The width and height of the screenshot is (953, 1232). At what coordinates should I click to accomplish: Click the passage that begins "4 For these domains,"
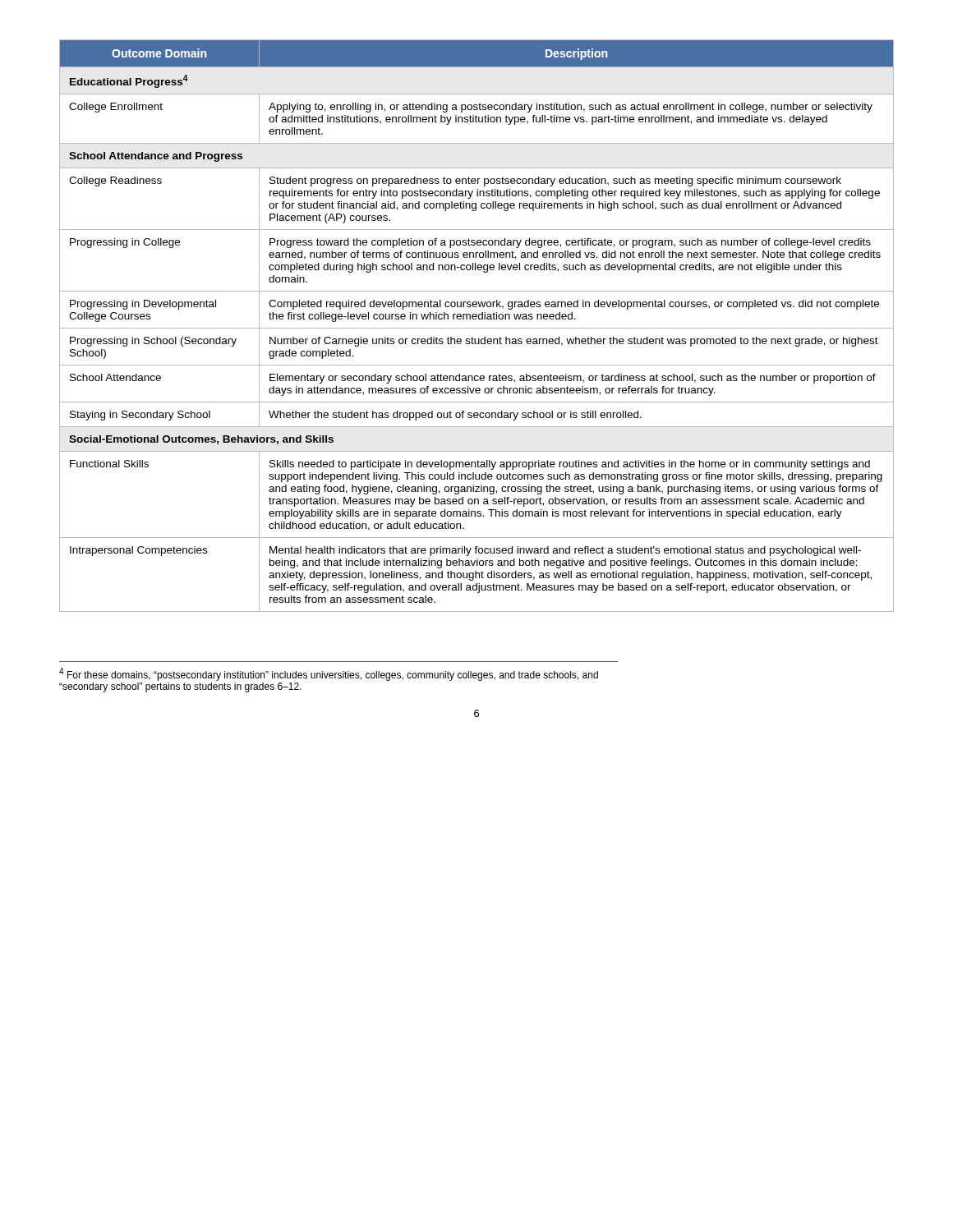tap(329, 679)
